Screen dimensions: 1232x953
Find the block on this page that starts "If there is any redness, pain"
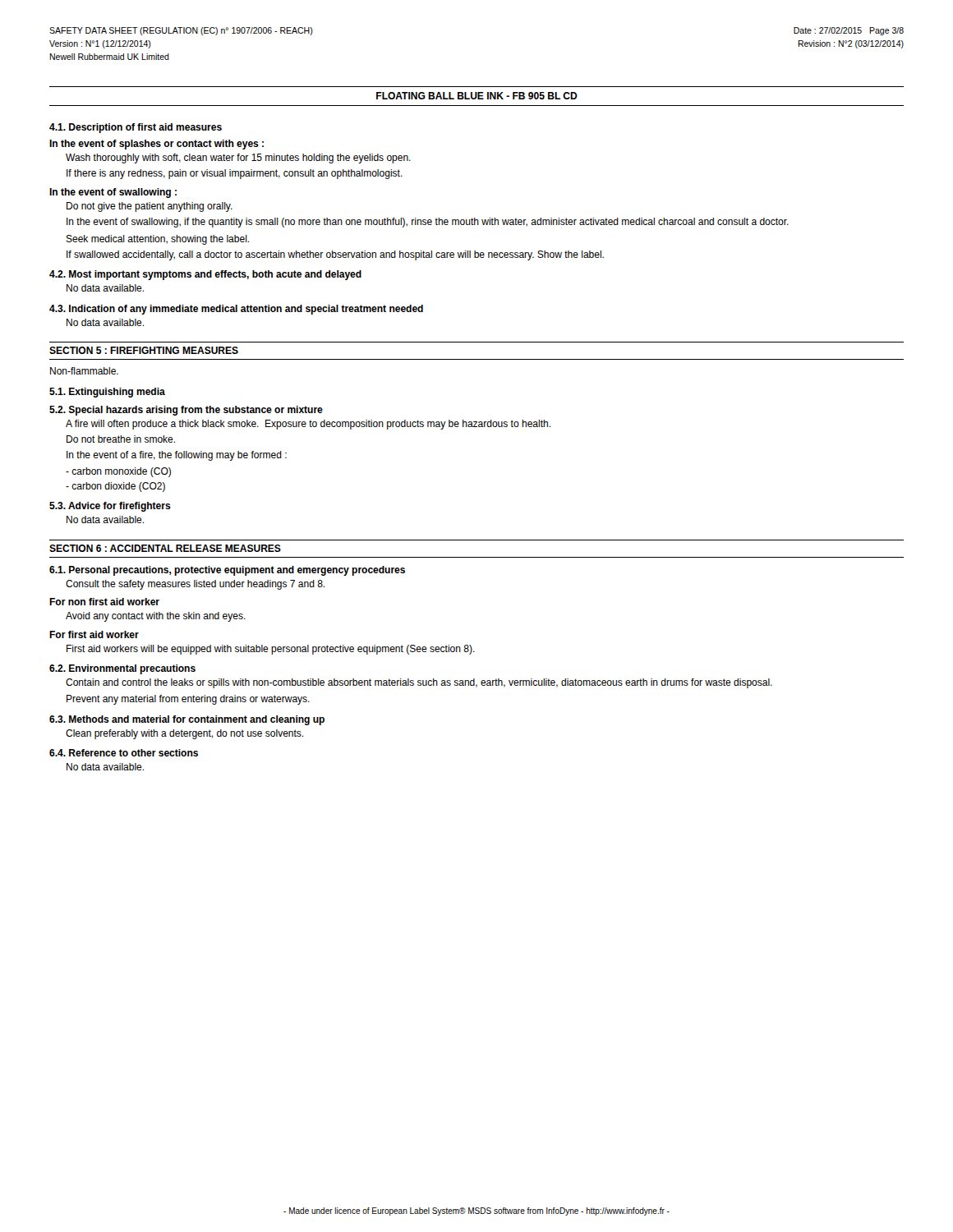(x=234, y=174)
